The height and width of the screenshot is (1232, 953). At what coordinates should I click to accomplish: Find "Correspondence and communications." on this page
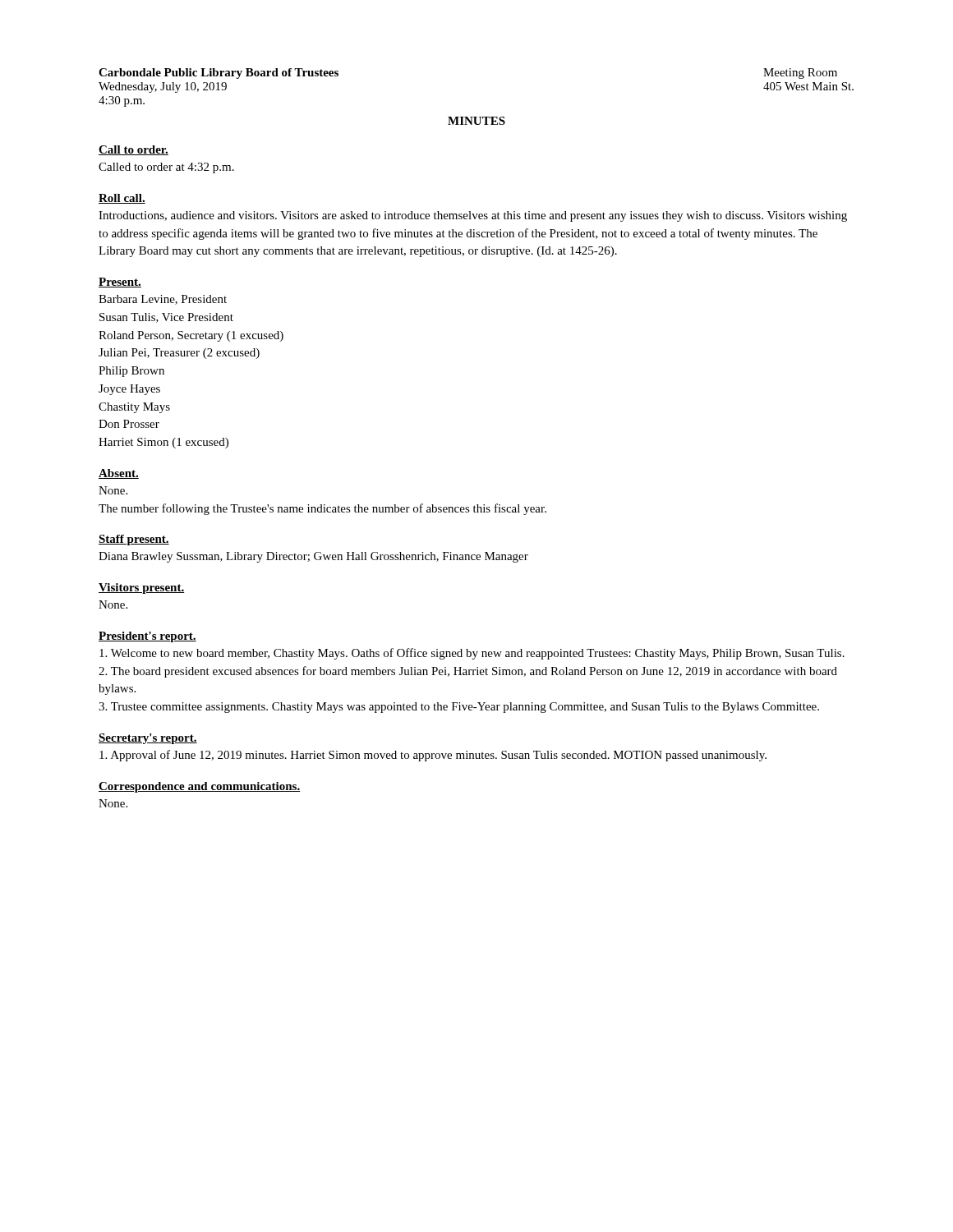tap(199, 786)
